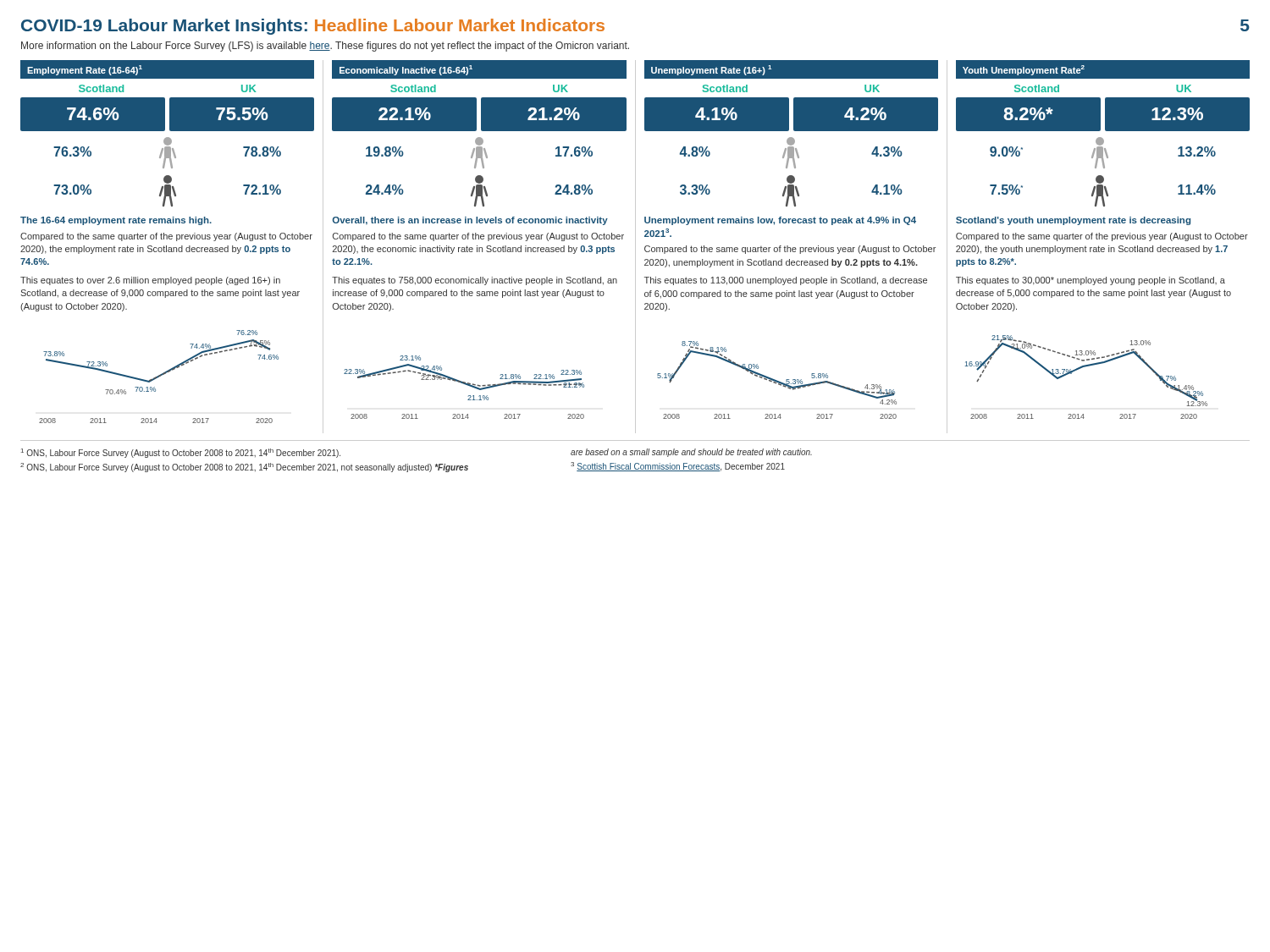Click on the text starting "are based on a small sample"

click(x=692, y=459)
